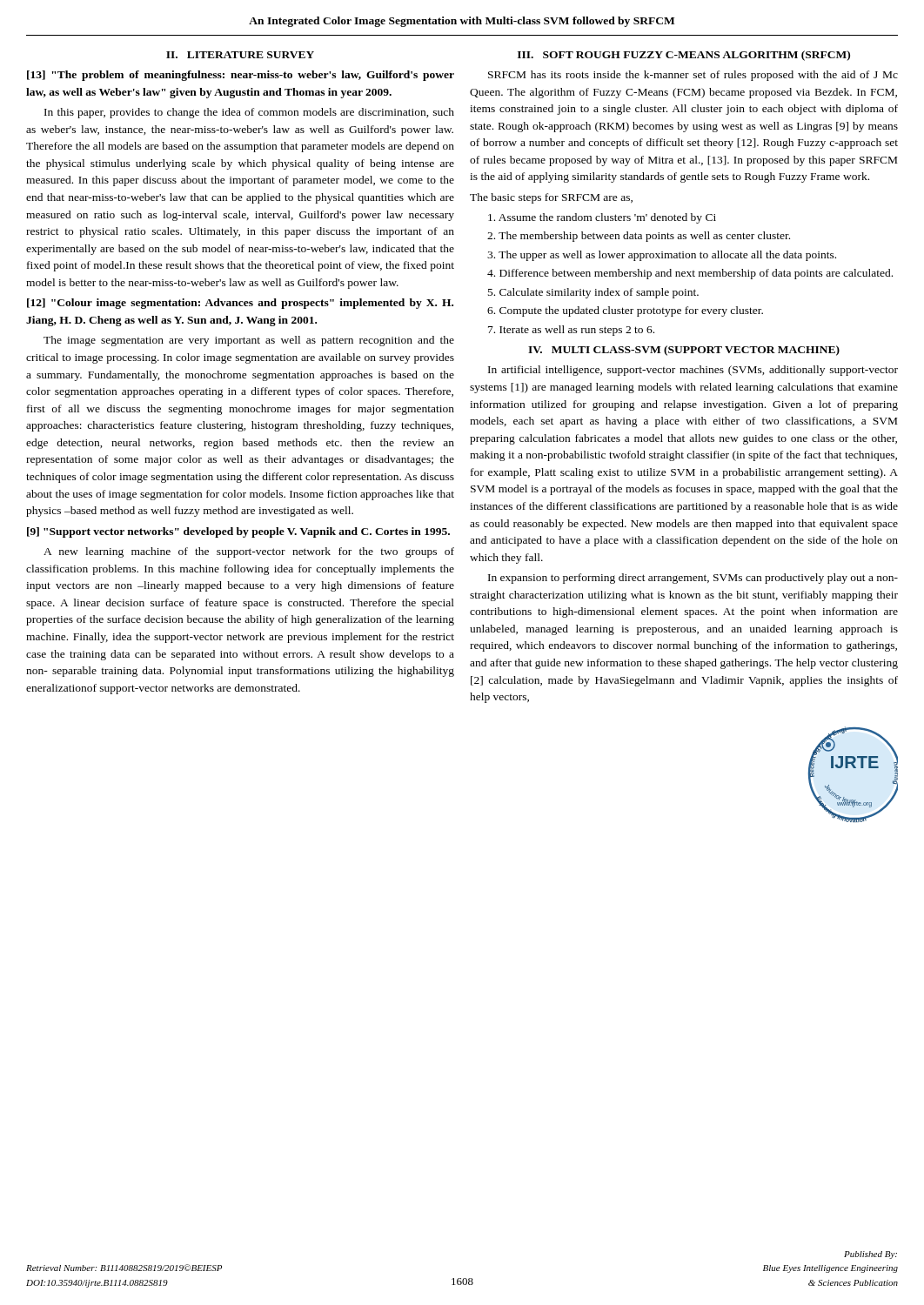Viewport: 924px width, 1305px height.
Task: Select a logo
Action: click(684, 771)
